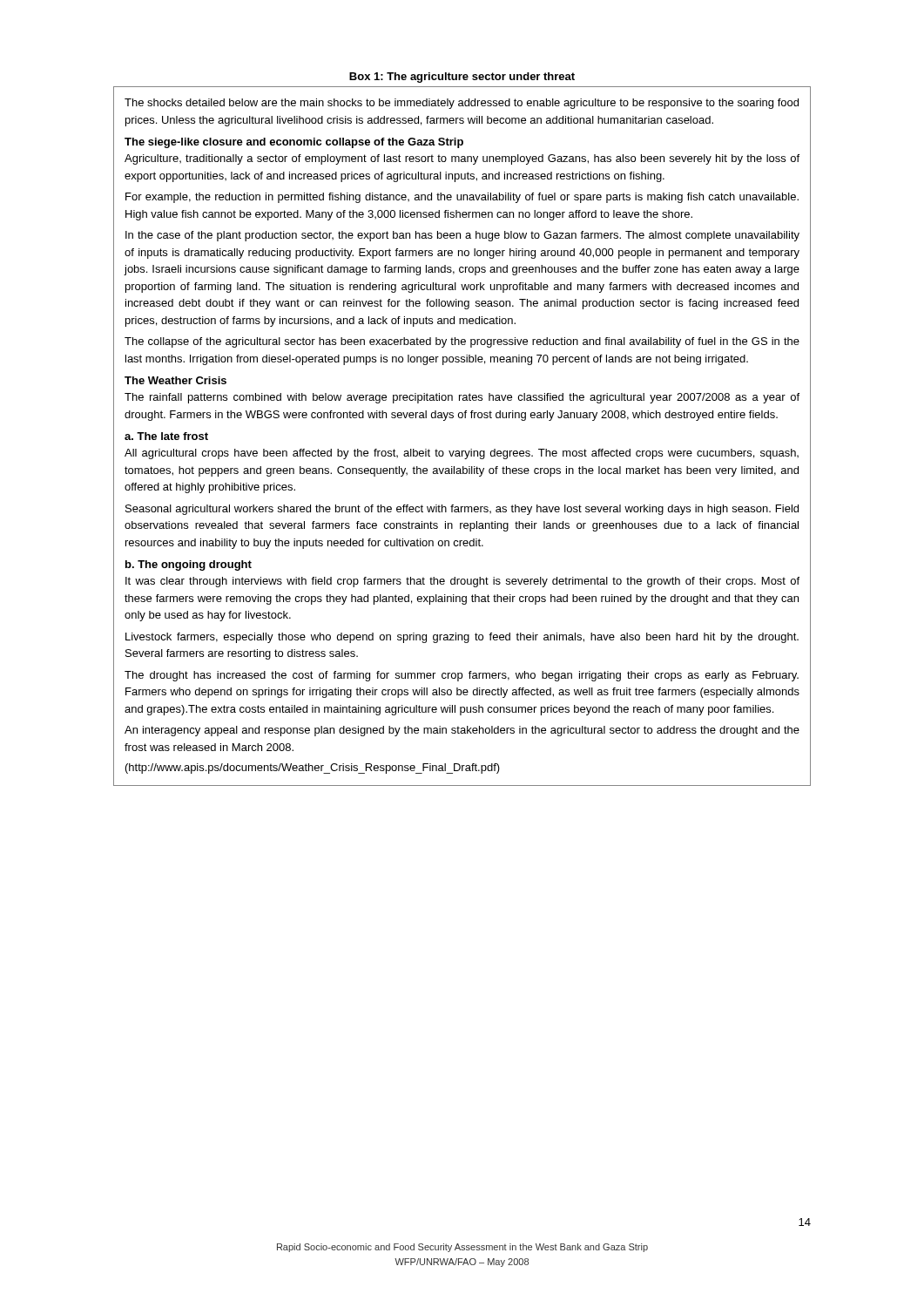
Task: Point to the block beginning "The shocks detailed below are the main"
Action: (x=462, y=111)
